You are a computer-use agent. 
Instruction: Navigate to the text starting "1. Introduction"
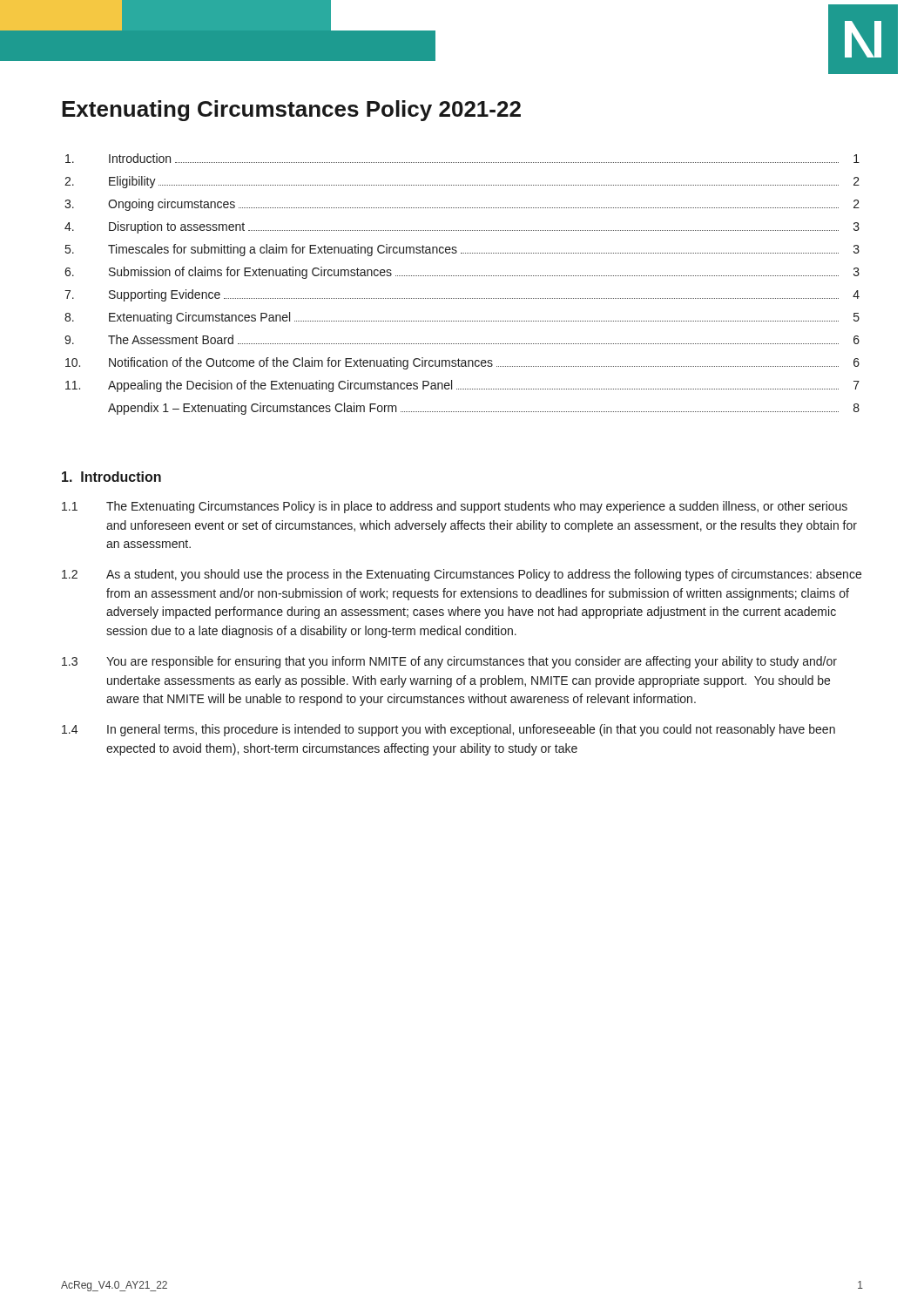click(111, 477)
